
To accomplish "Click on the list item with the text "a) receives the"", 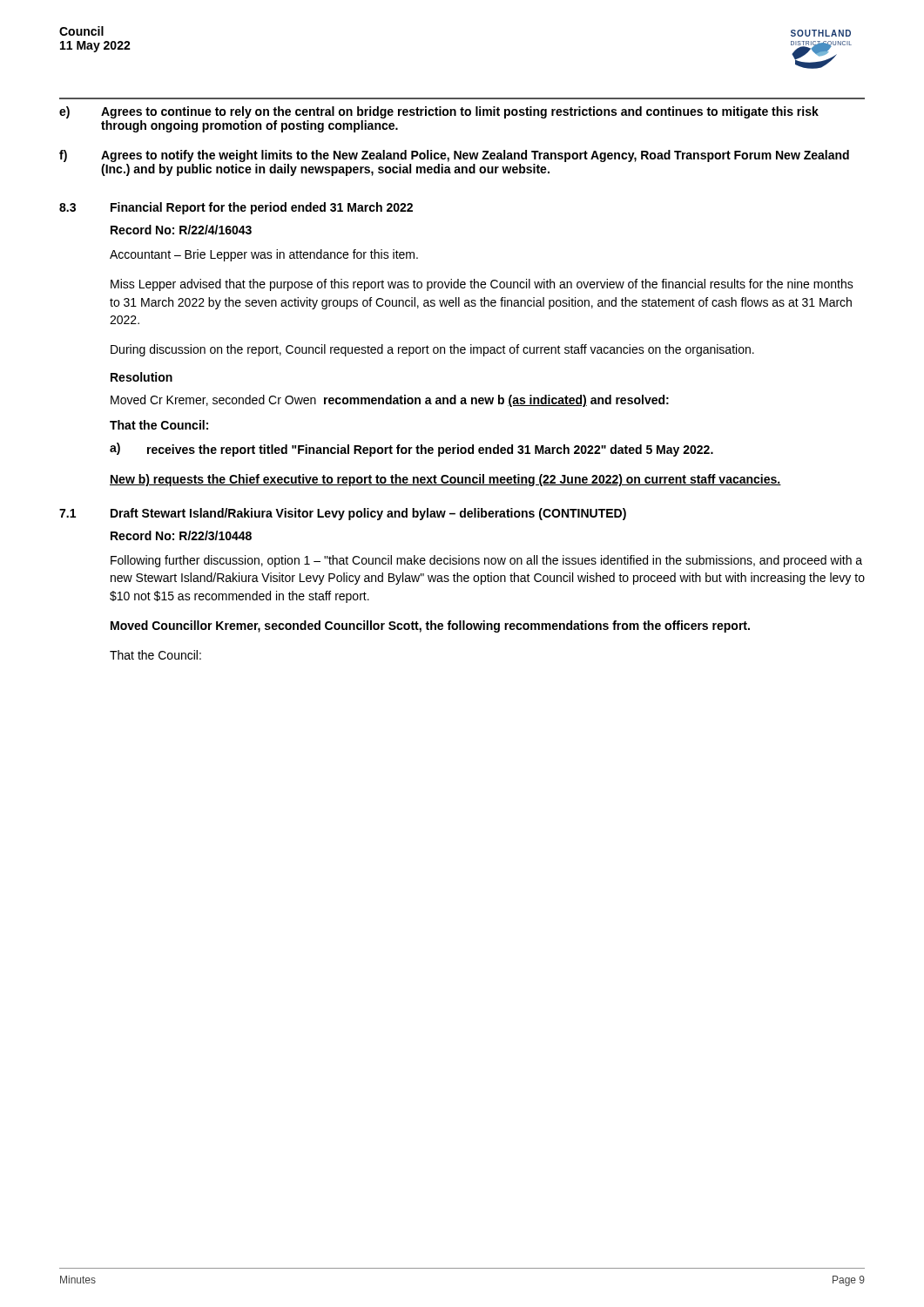I will click(x=487, y=450).
